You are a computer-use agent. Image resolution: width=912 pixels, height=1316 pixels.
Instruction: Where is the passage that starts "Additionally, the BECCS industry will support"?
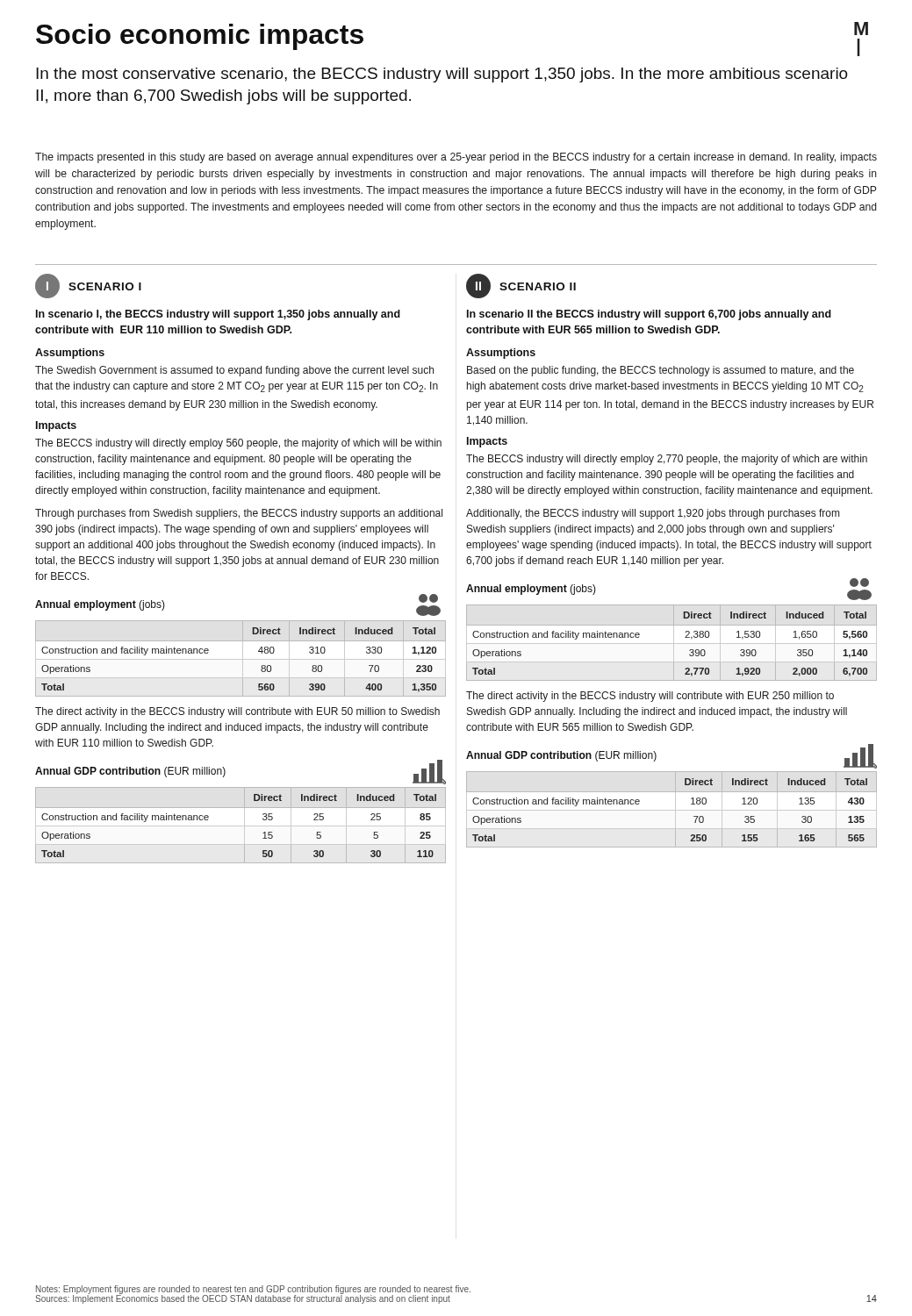[x=669, y=537]
